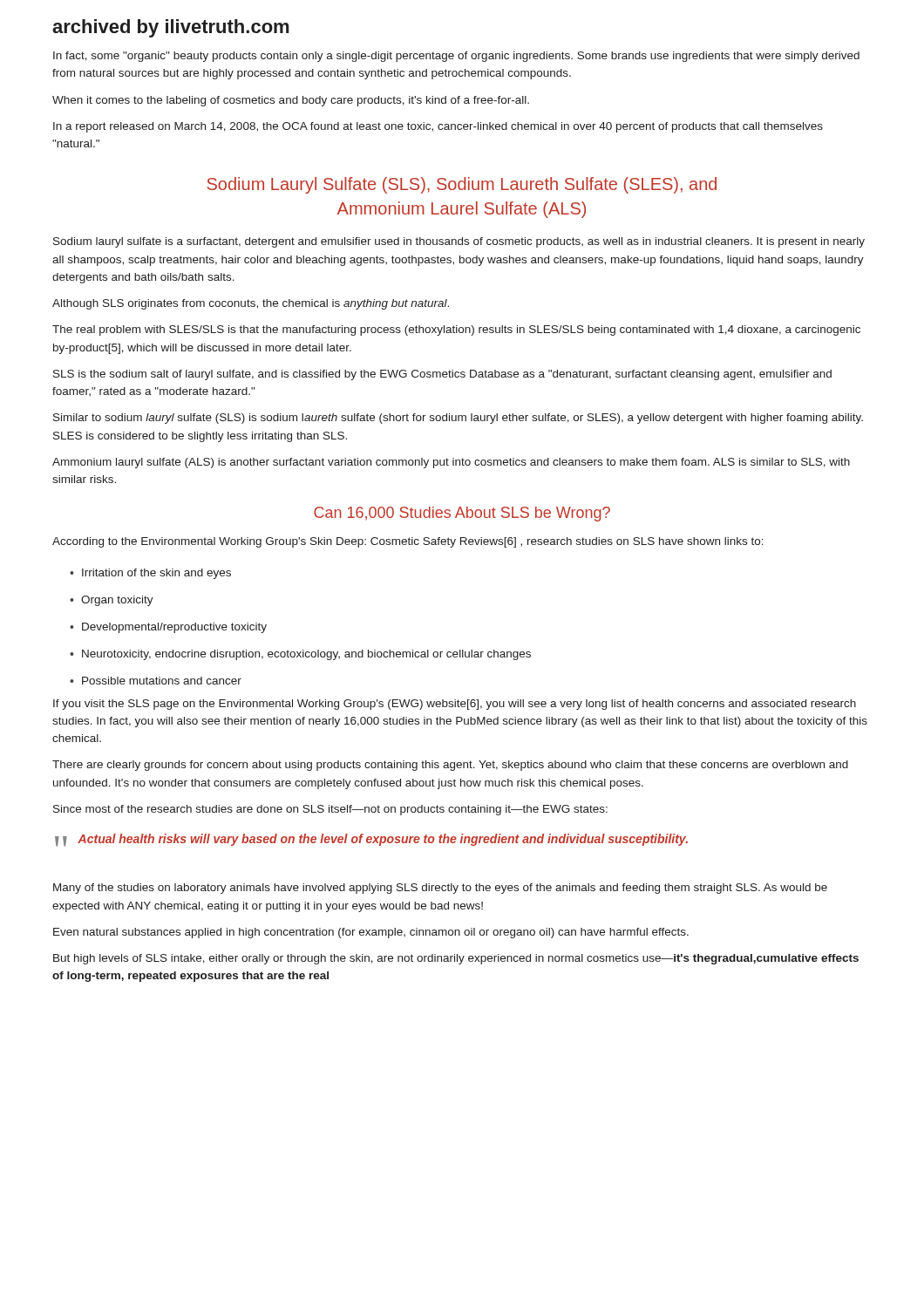Point to the block beginning "According to the"

point(408,541)
